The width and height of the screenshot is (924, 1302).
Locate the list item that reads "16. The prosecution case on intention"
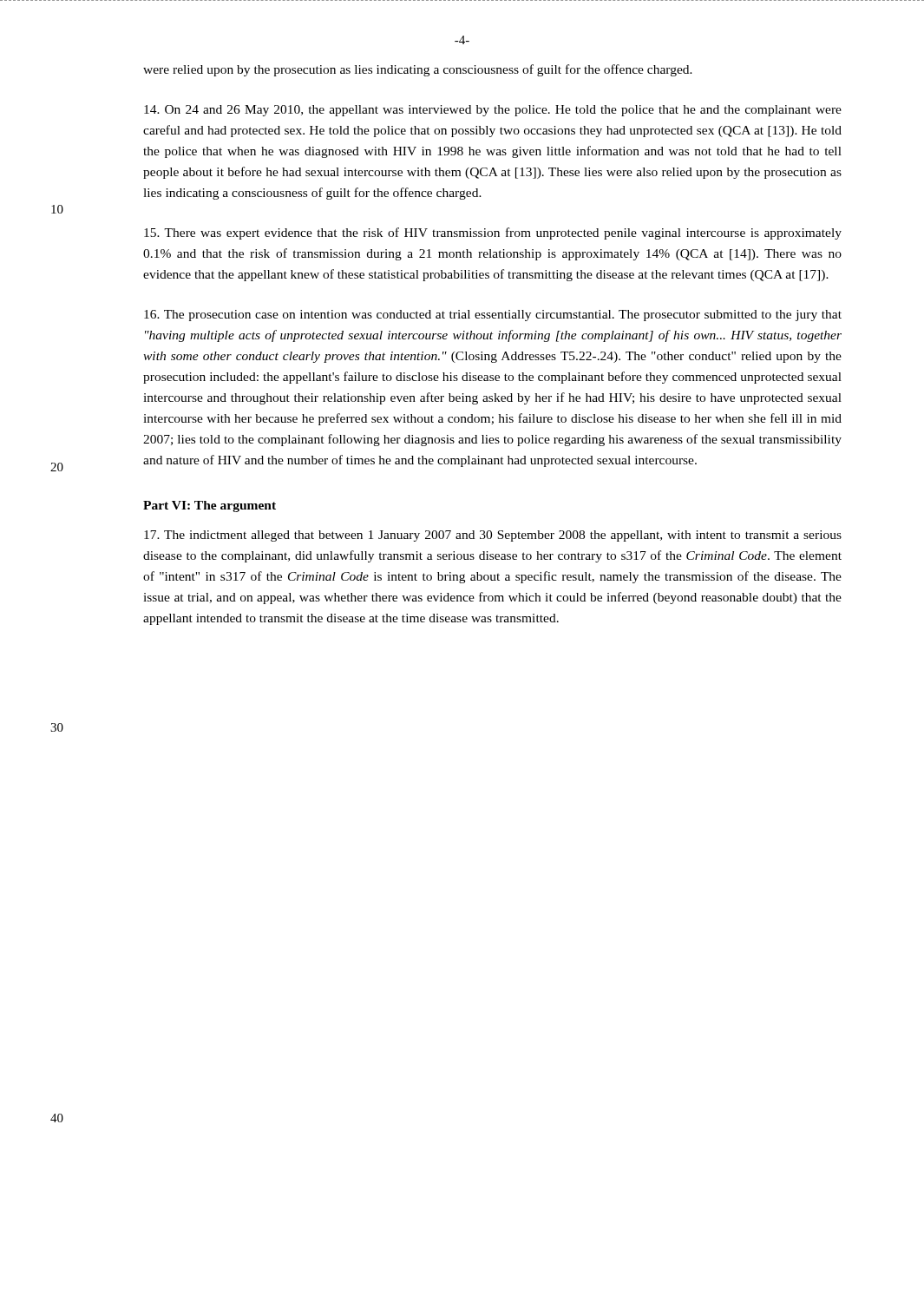tap(492, 387)
